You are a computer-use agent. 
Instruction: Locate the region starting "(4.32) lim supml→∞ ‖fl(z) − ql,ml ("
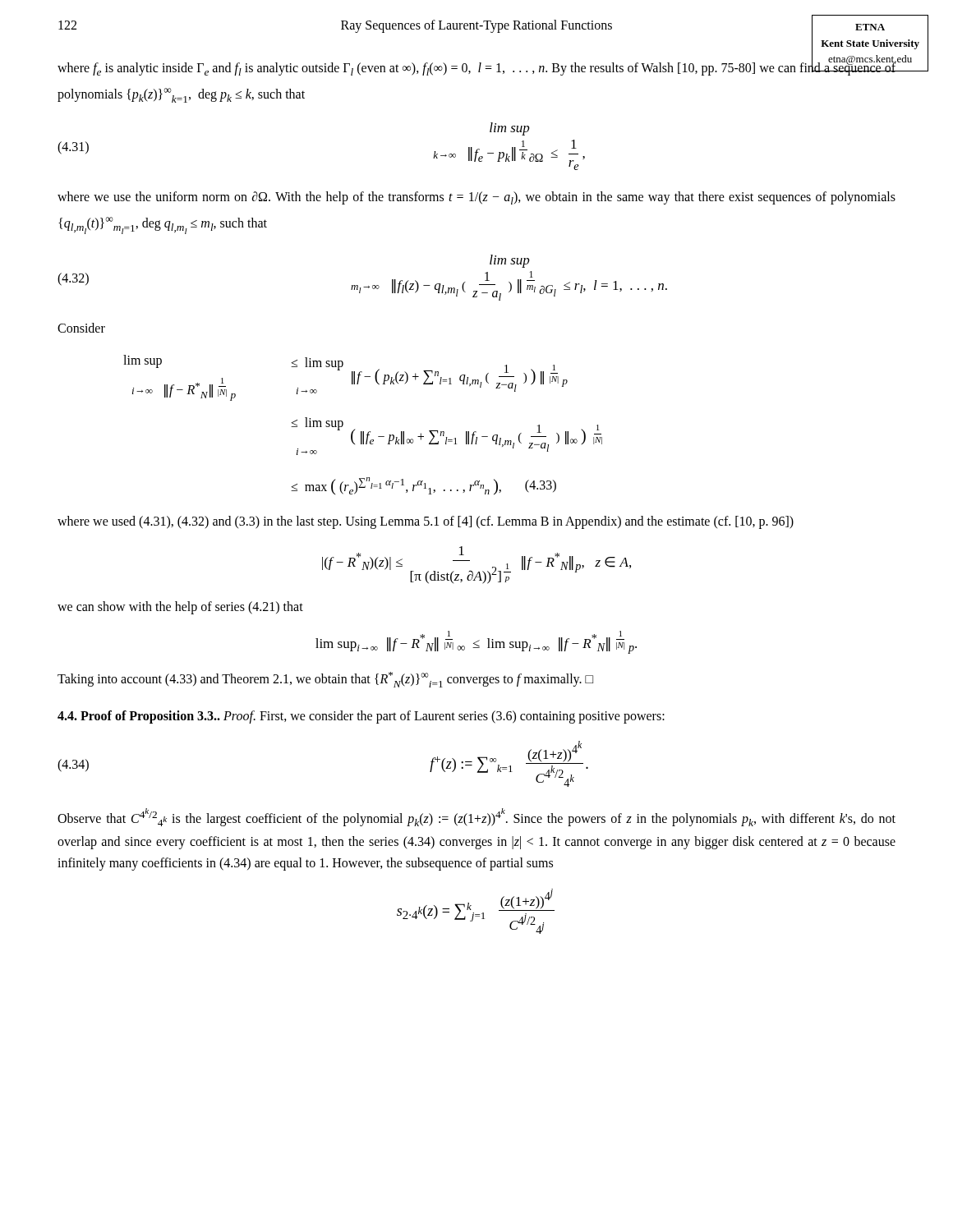476,278
